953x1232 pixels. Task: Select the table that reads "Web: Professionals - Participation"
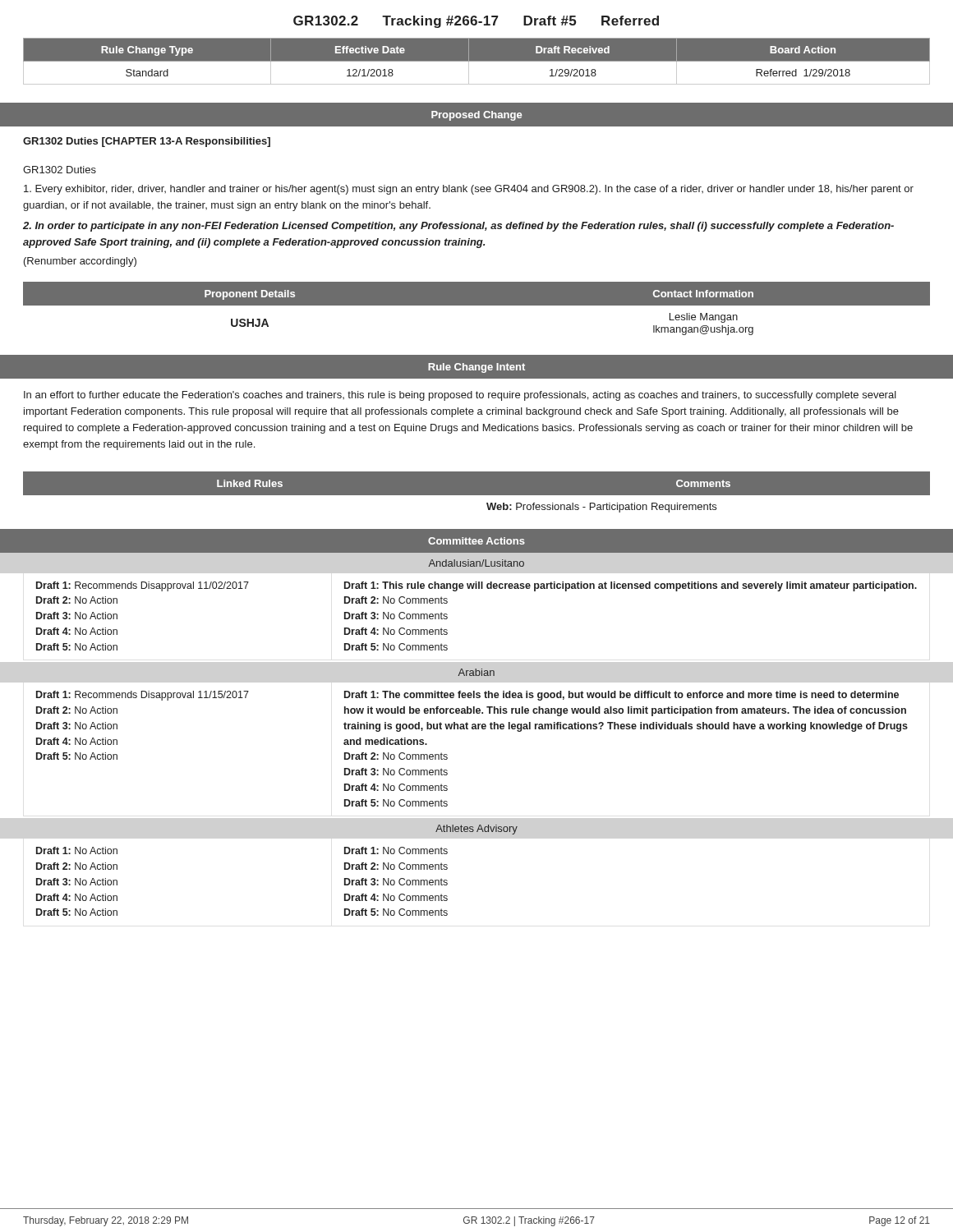476,494
